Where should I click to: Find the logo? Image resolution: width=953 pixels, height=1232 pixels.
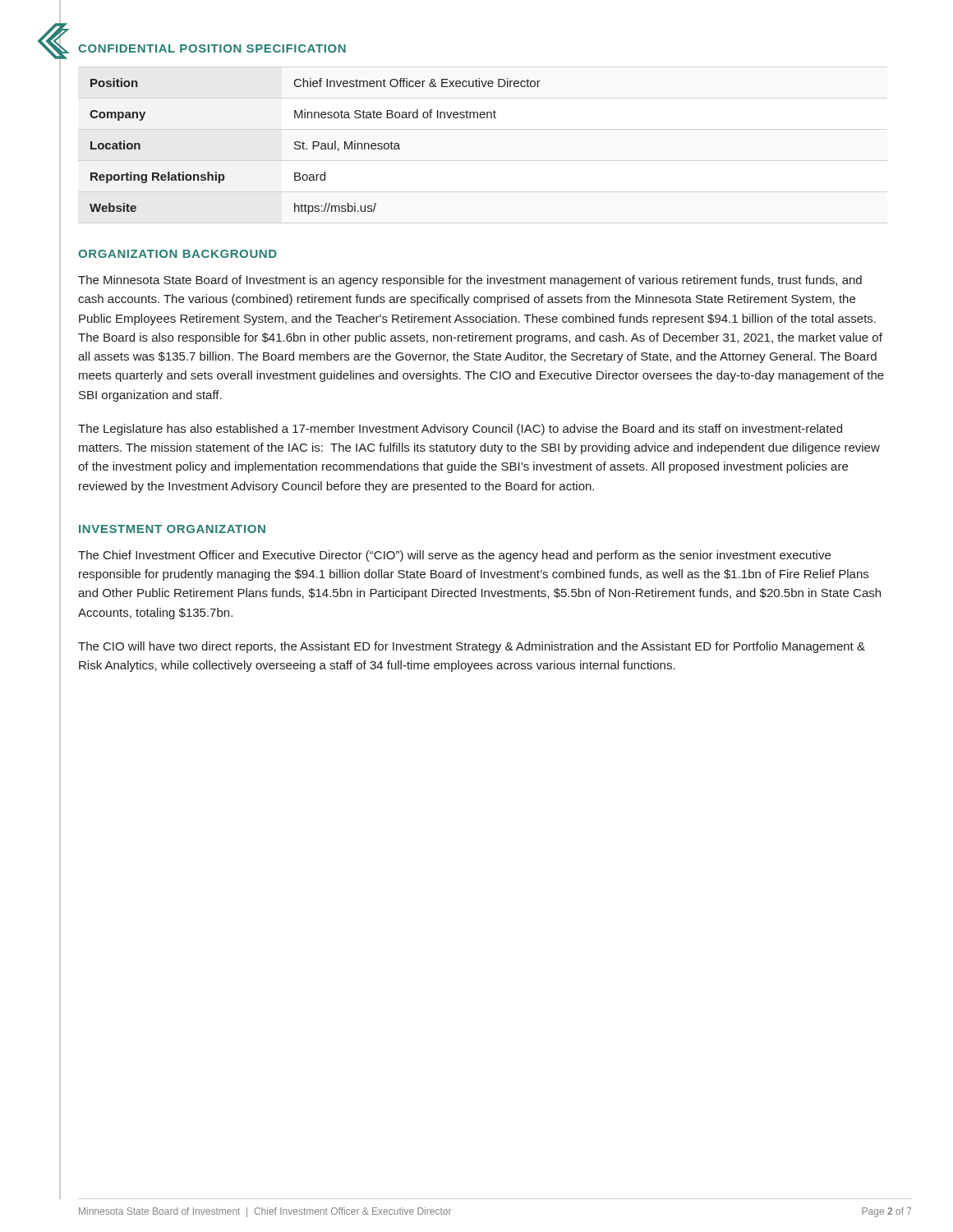tap(58, 44)
